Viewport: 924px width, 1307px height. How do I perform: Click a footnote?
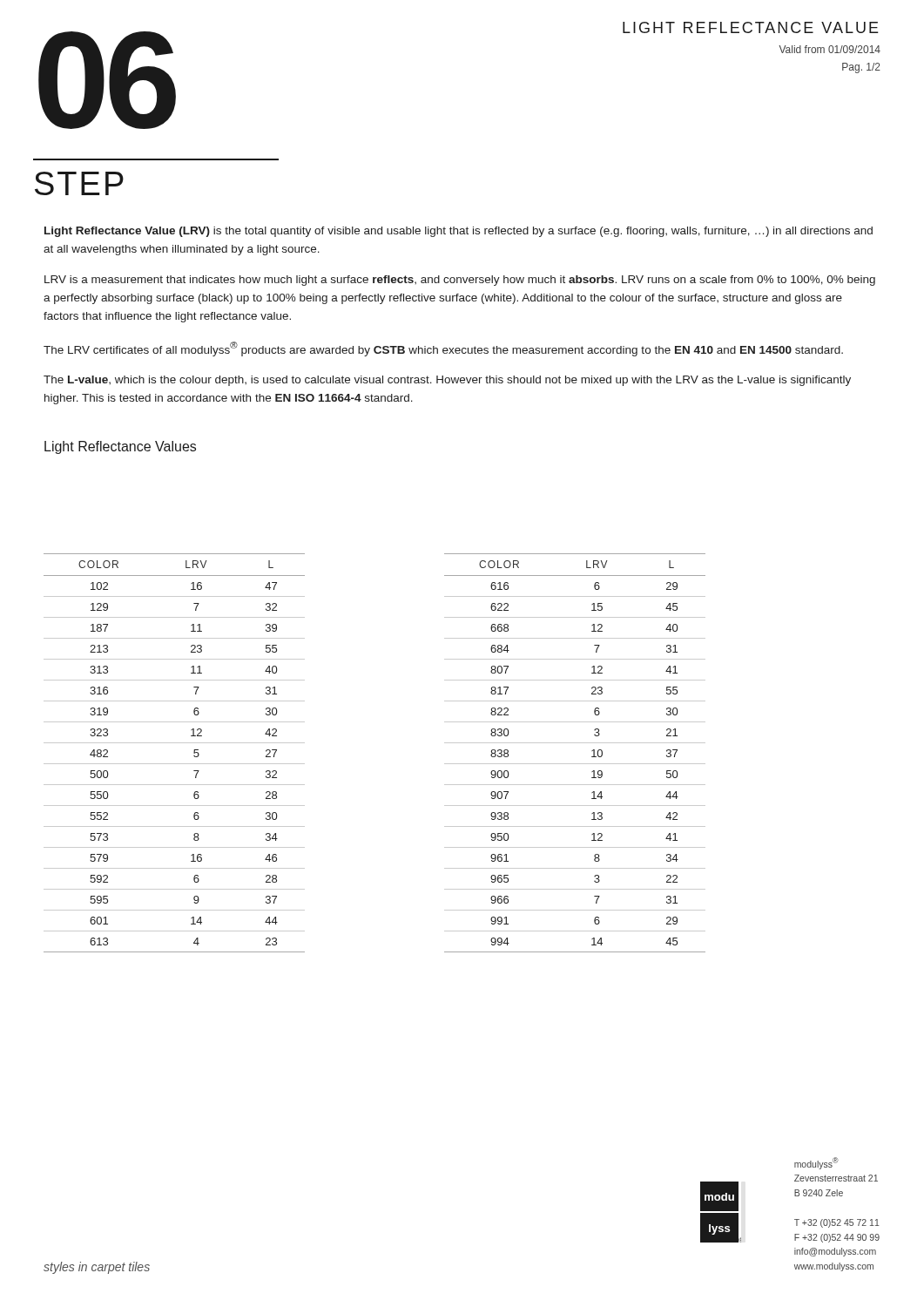(837, 1214)
